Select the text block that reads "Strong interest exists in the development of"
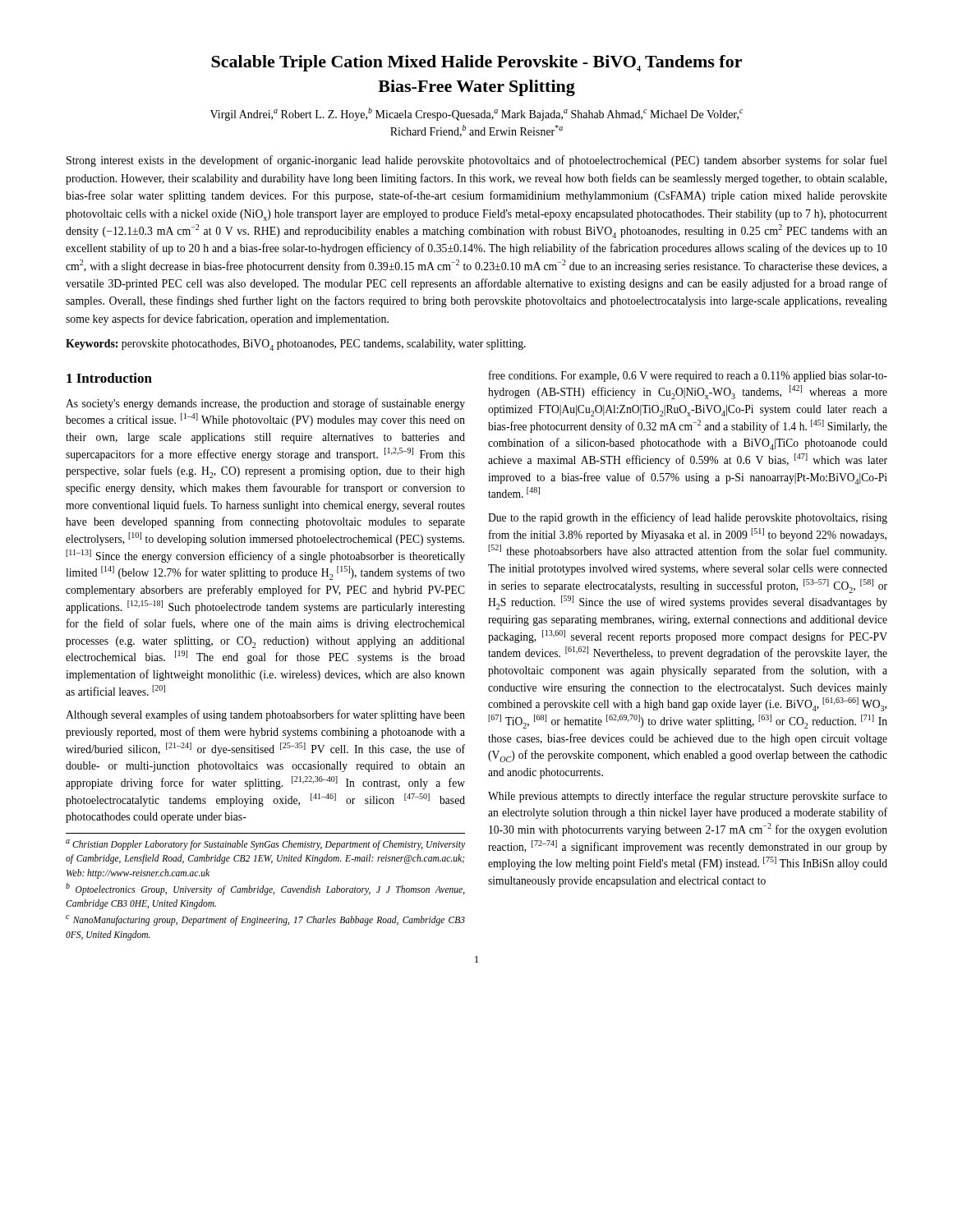The height and width of the screenshot is (1232, 953). [x=476, y=240]
